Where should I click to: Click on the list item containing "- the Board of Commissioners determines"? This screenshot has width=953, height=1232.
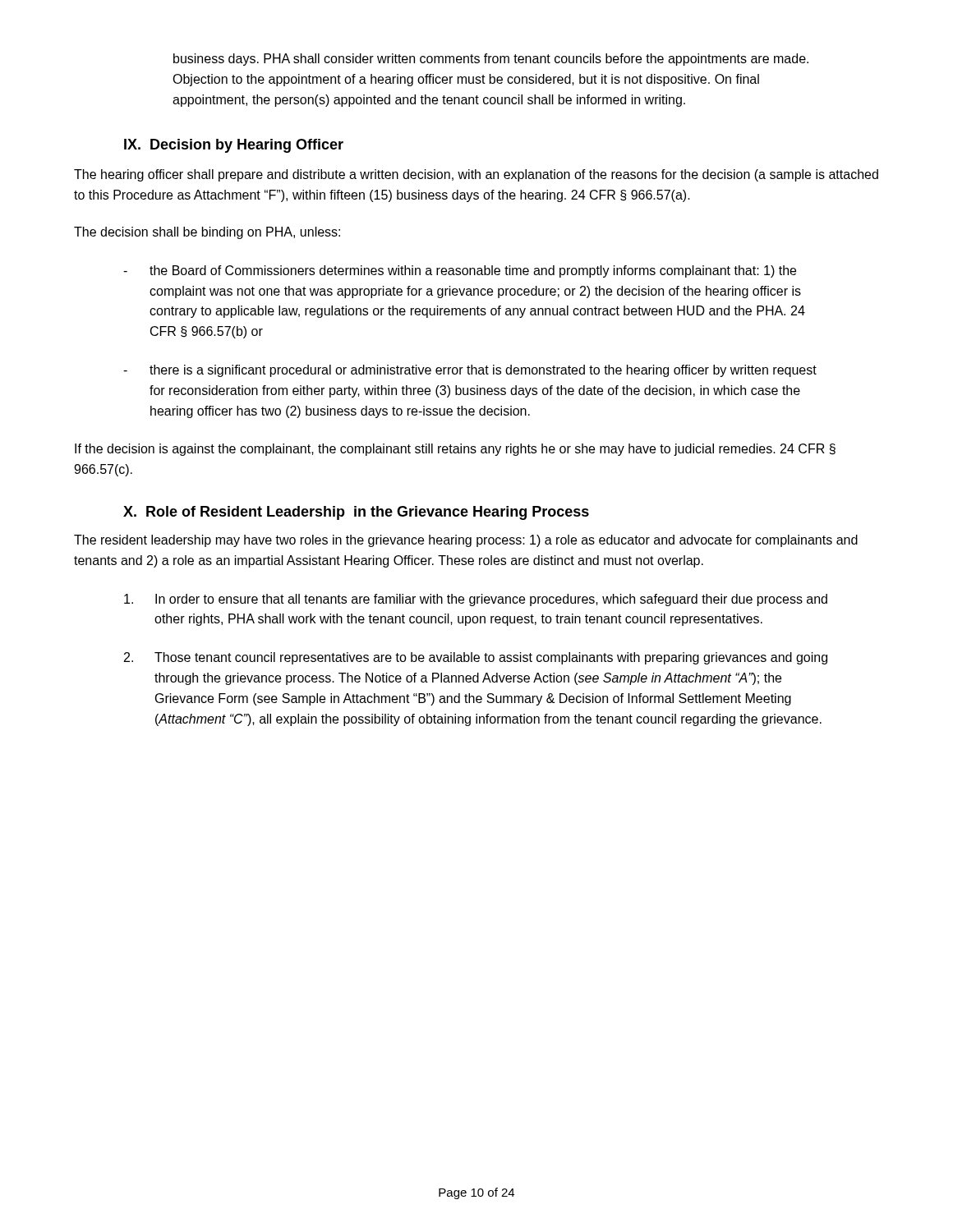pos(476,302)
